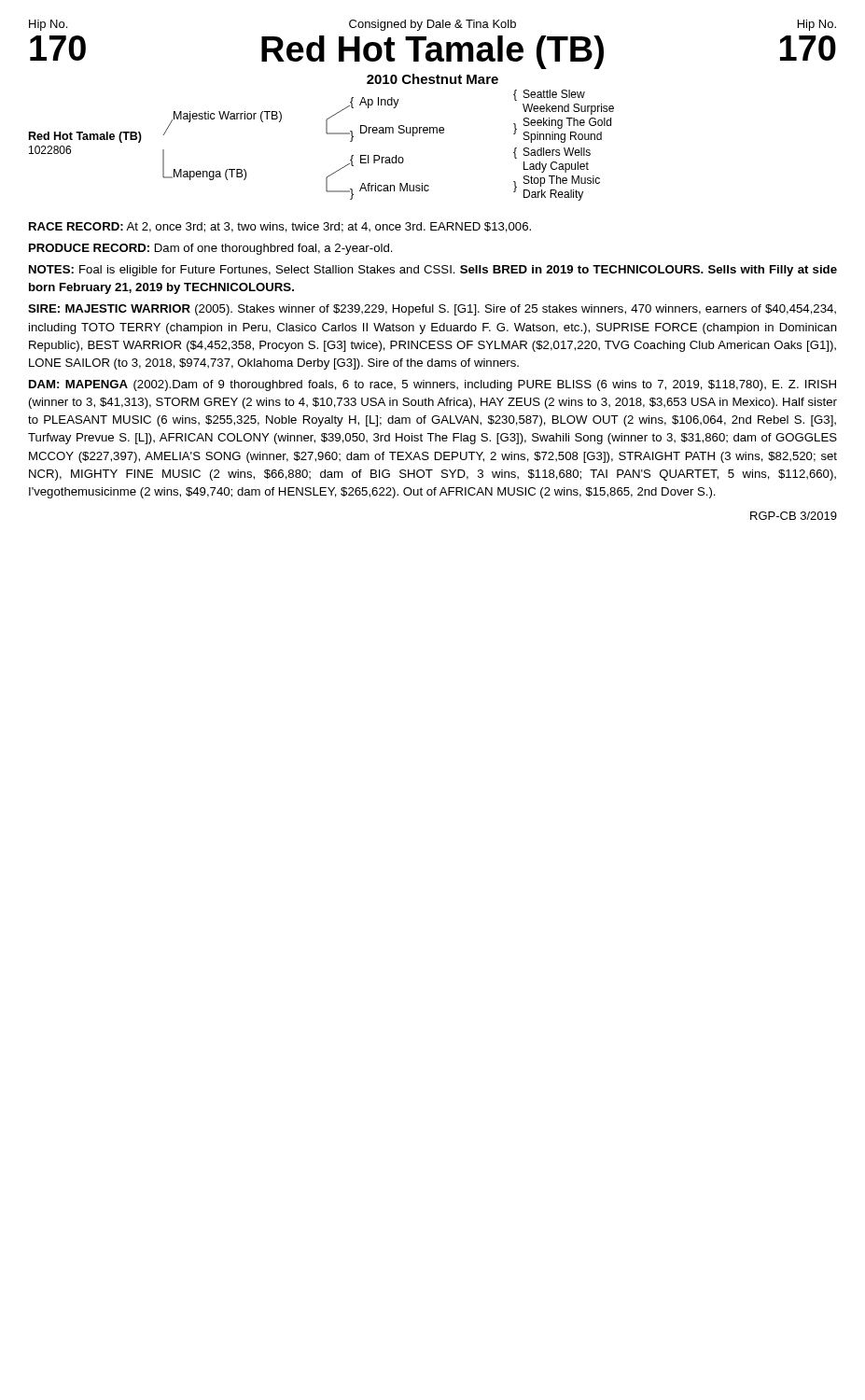Point to the block beginning "PRODUCE RECORD: Dam of one thoroughbred foal,"
This screenshot has height=1400, width=865.
pos(211,249)
